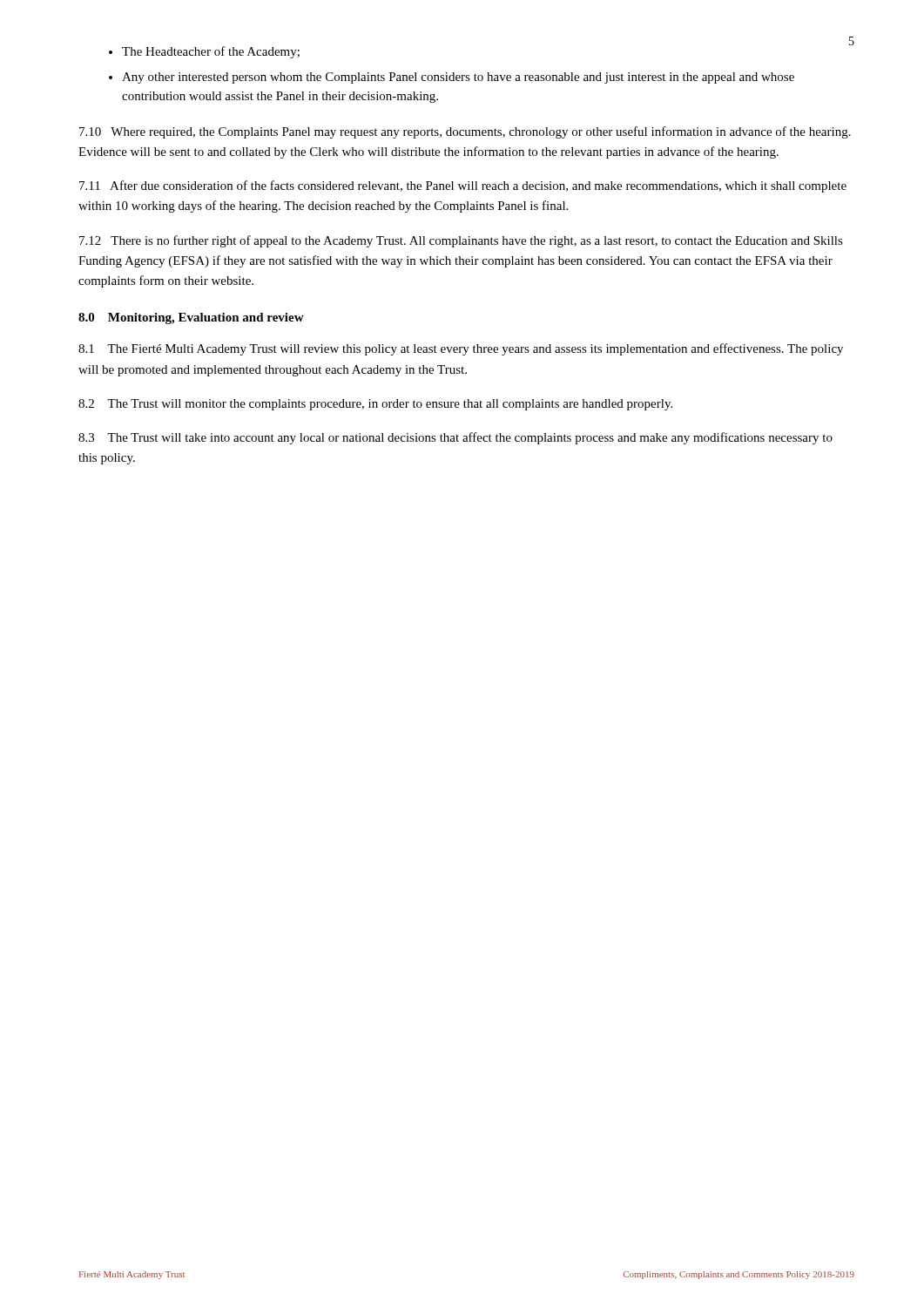
Task: Locate the block starting "1 The Fierté Multi Academy Trust will"
Action: point(461,359)
